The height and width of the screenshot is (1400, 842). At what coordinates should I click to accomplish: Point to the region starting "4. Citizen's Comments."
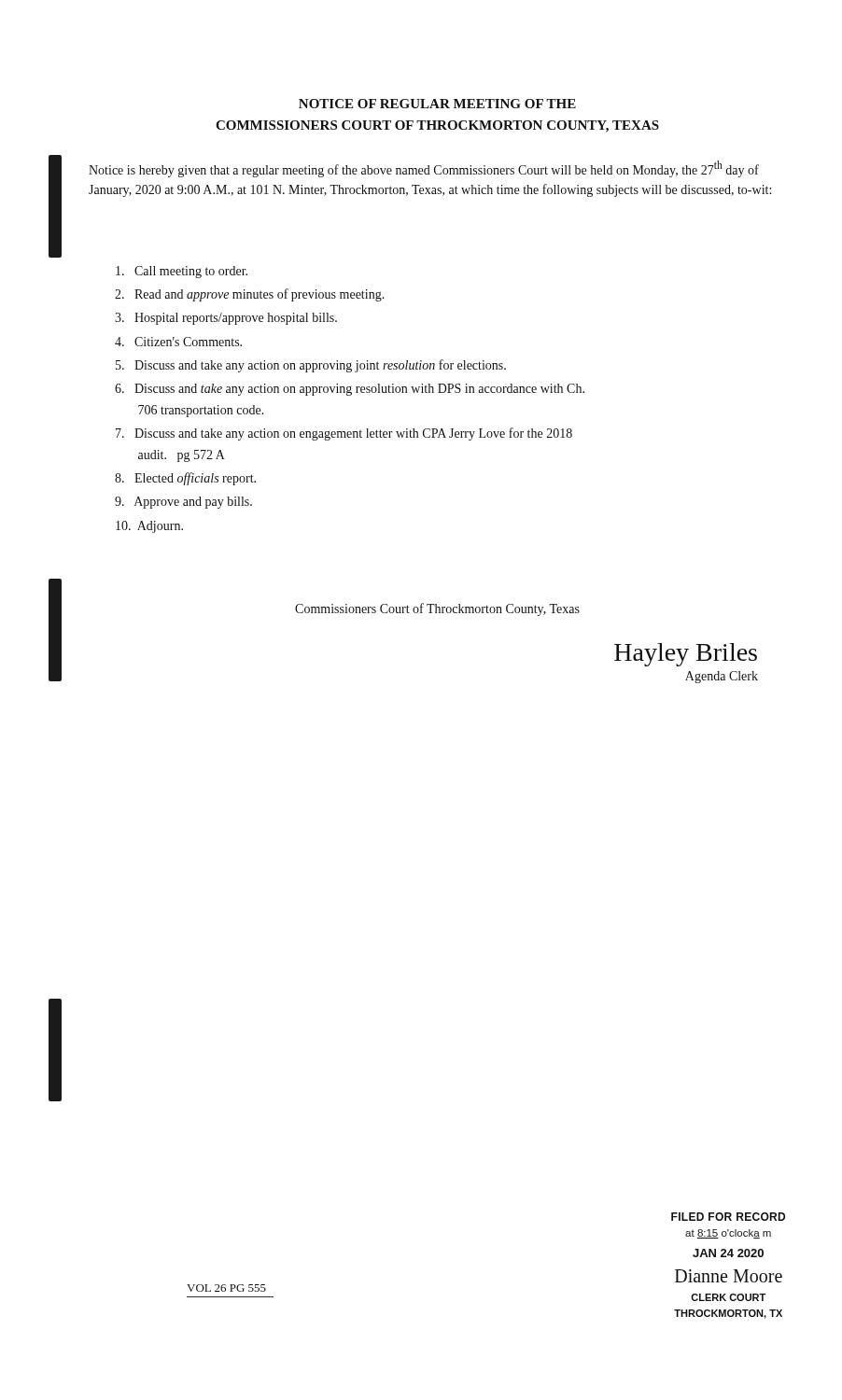click(179, 342)
